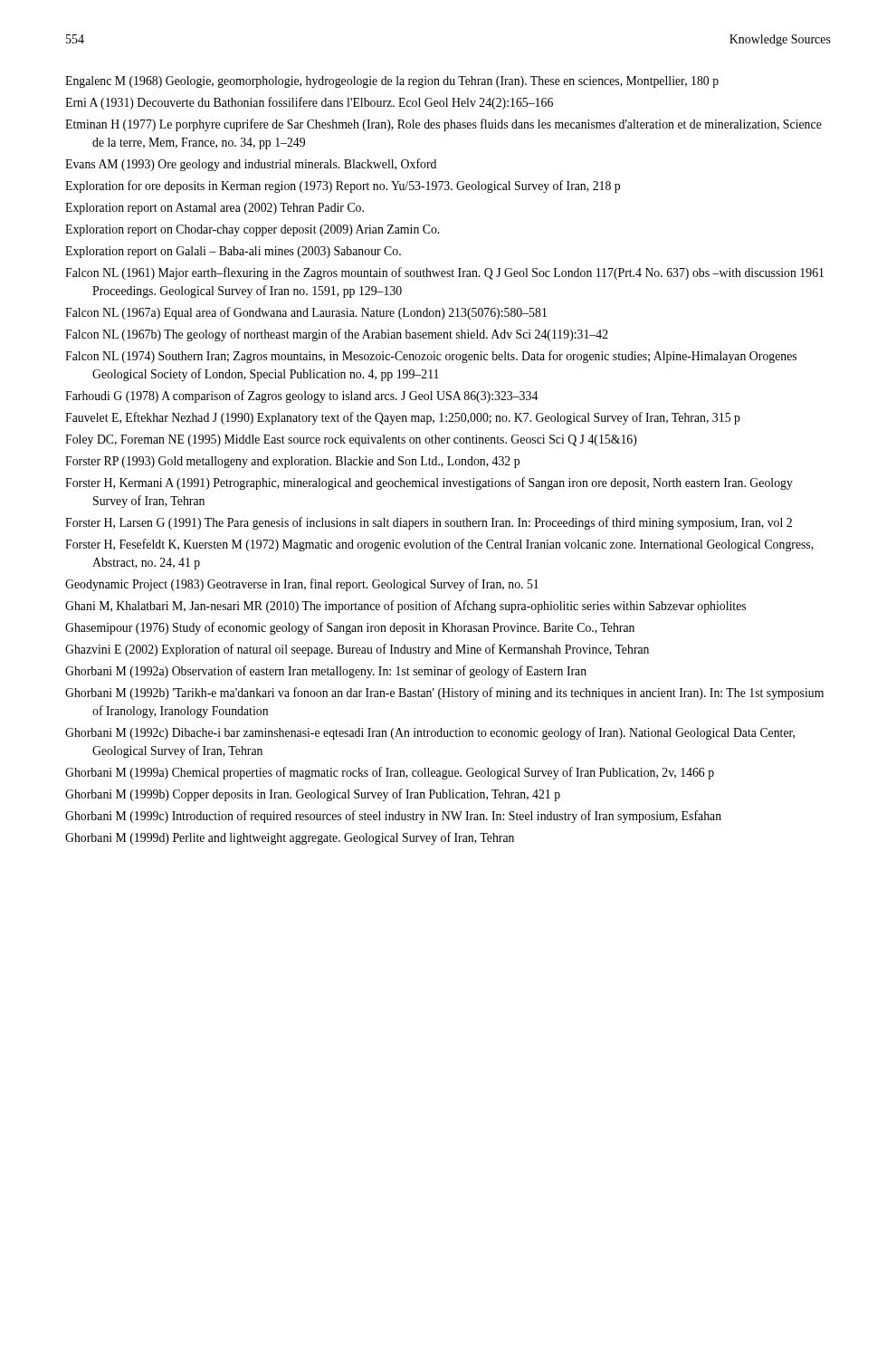
Task: Find the text block starting "Ghorbani M (1999b)"
Action: click(x=313, y=794)
